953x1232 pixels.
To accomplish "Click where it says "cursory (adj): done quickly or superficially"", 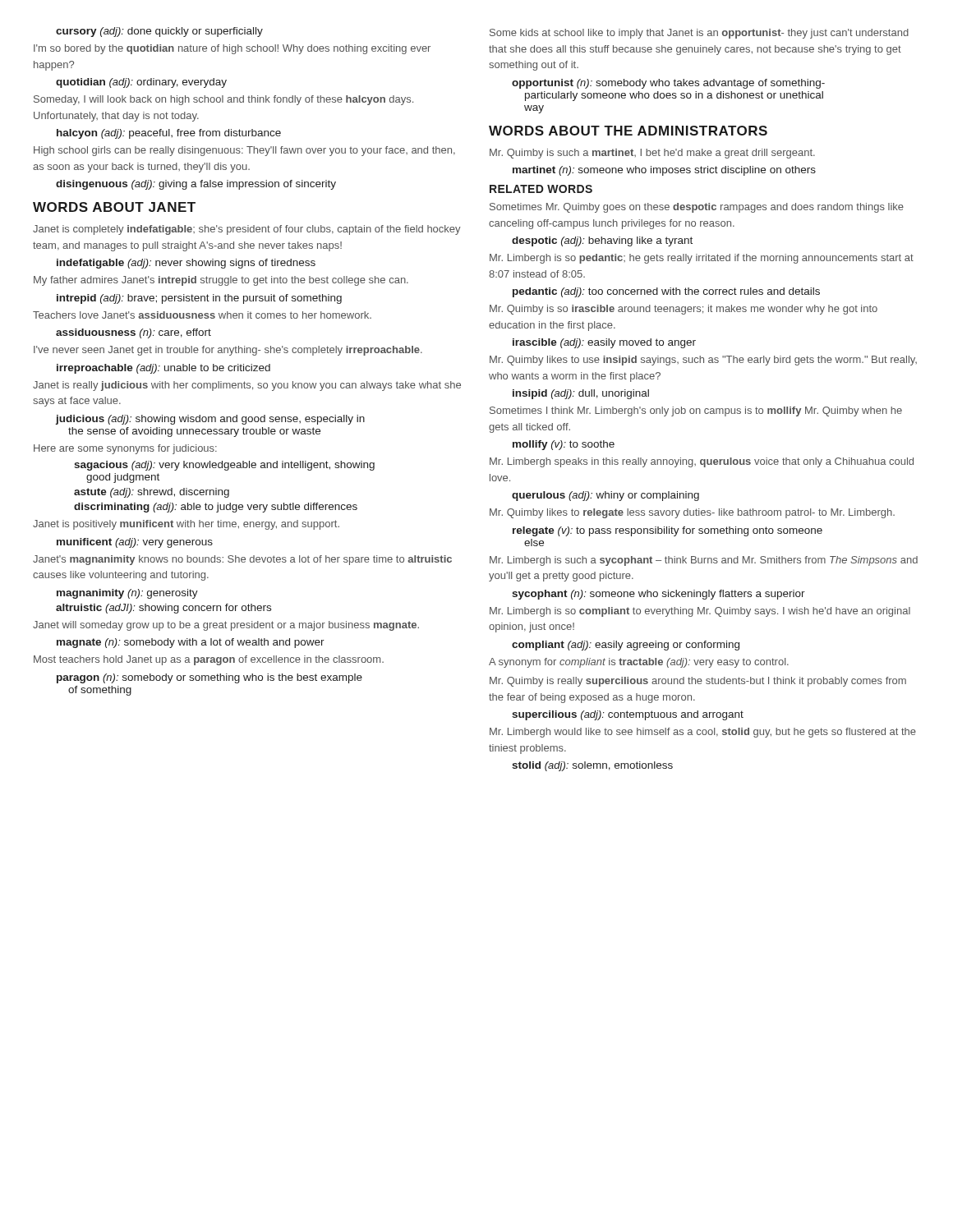I will [x=159, y=31].
